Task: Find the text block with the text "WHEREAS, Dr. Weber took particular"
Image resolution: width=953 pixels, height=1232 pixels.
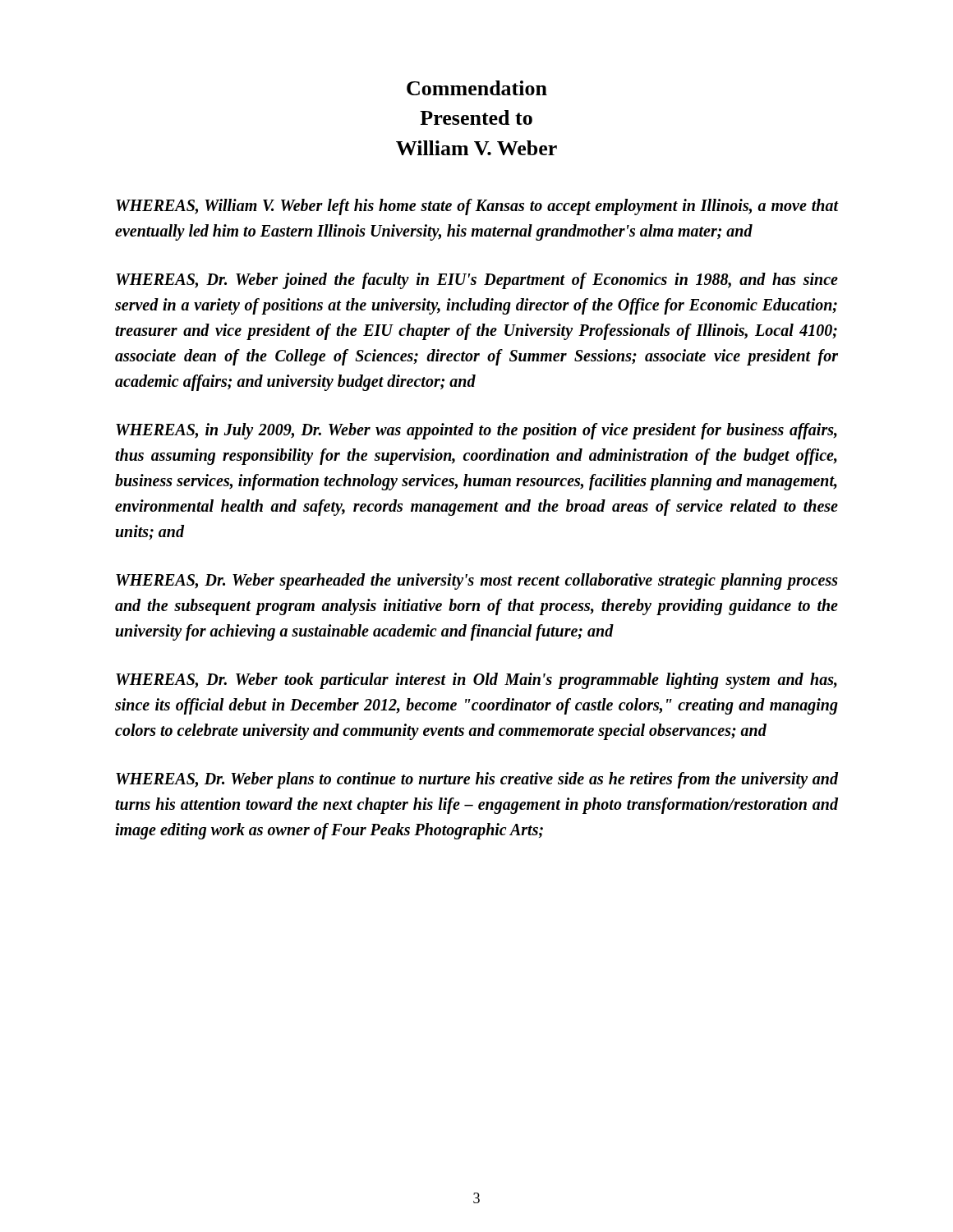Action: point(476,705)
